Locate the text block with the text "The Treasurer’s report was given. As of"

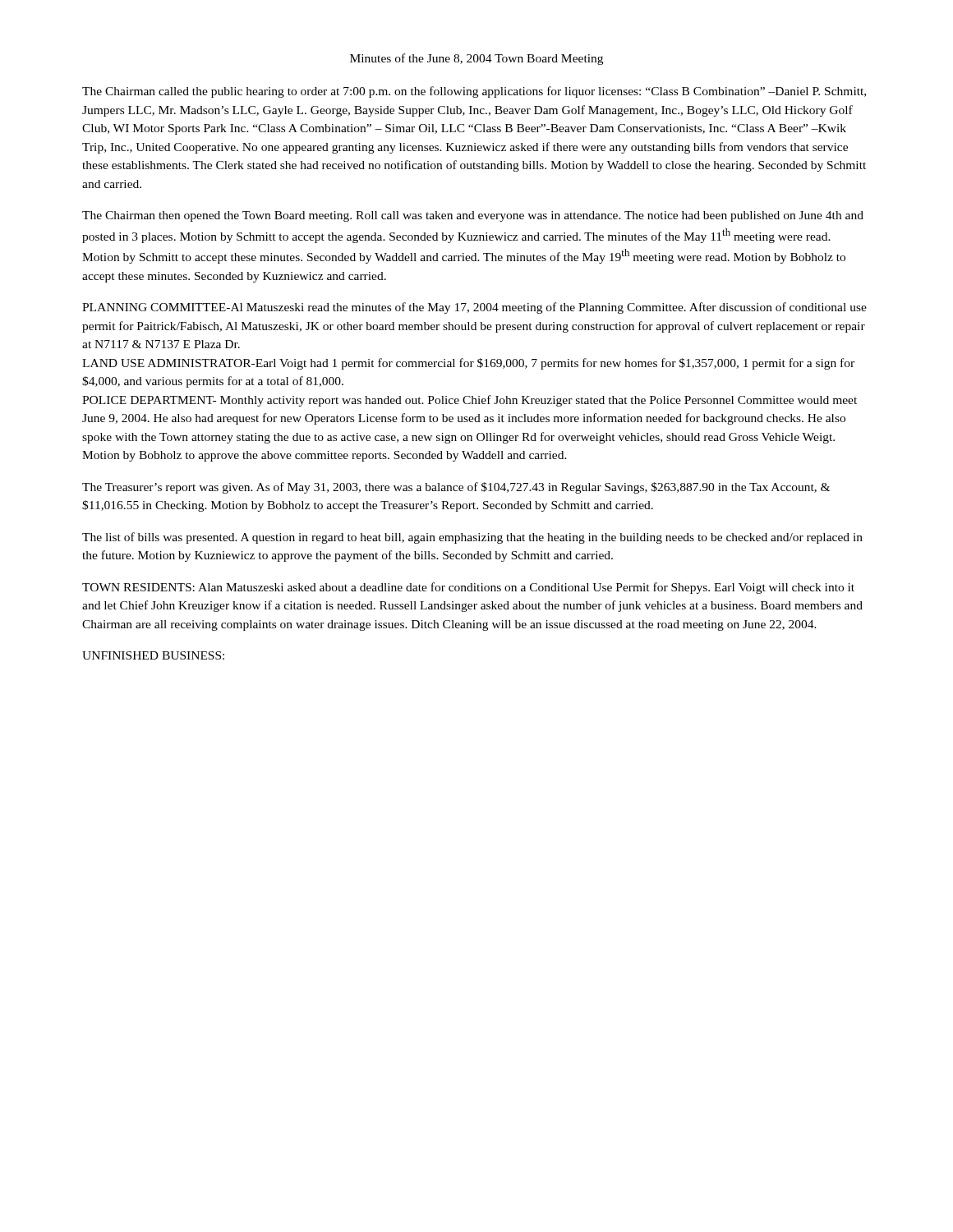click(x=456, y=496)
